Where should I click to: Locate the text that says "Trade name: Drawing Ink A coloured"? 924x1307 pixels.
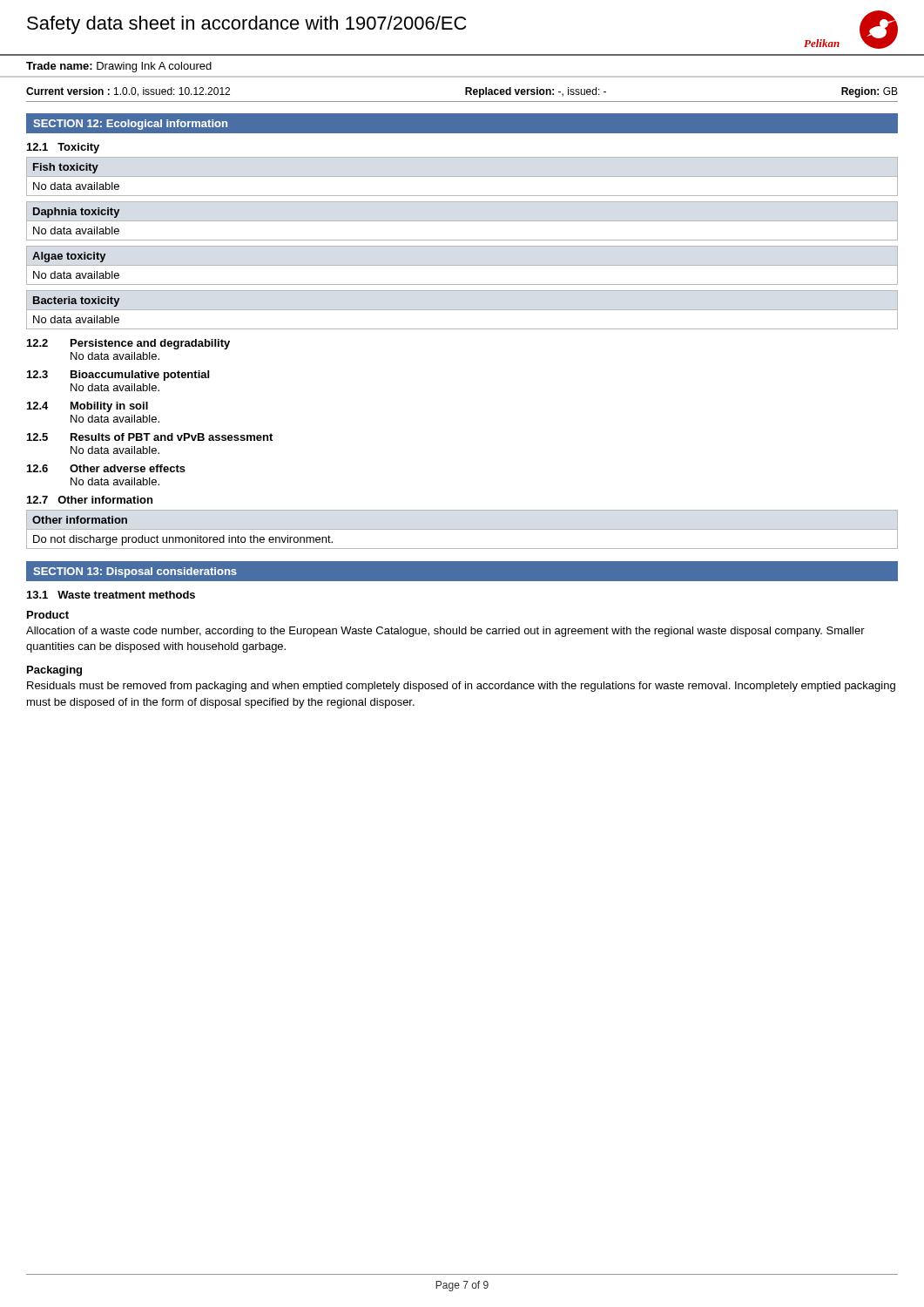(x=119, y=66)
